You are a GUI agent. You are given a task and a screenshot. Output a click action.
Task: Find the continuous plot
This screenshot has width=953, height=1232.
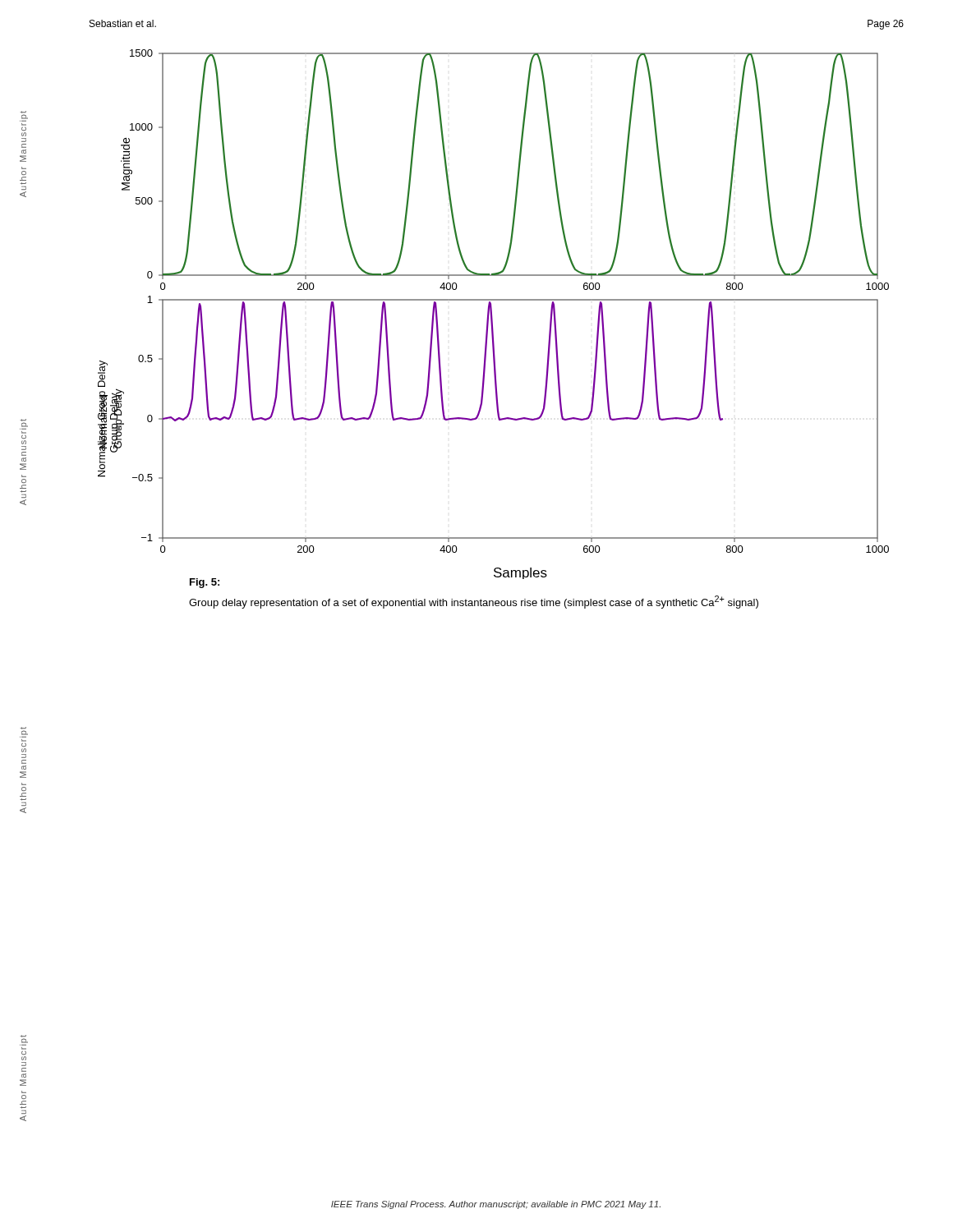(x=495, y=312)
